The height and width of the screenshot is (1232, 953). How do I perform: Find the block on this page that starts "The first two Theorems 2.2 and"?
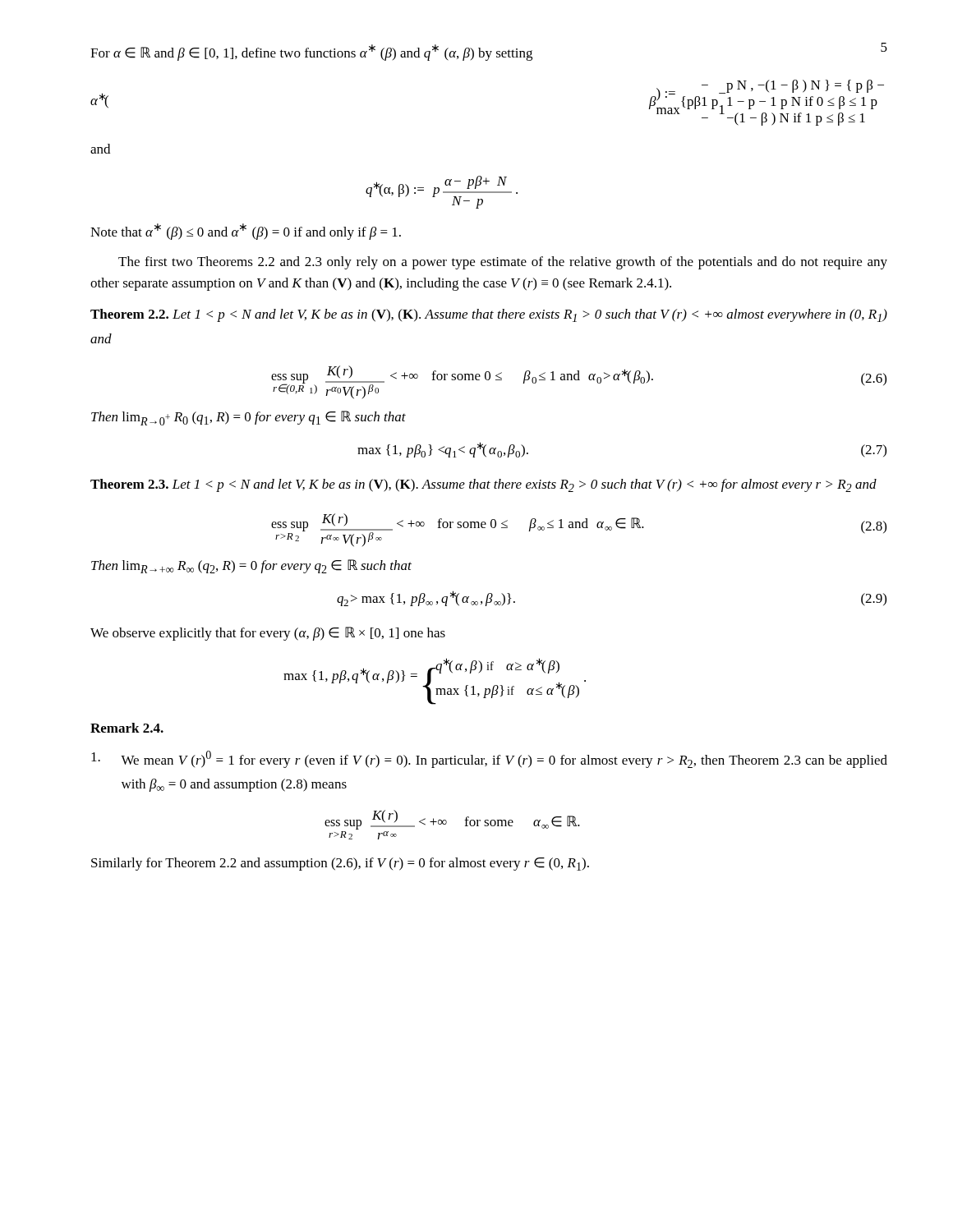point(489,272)
